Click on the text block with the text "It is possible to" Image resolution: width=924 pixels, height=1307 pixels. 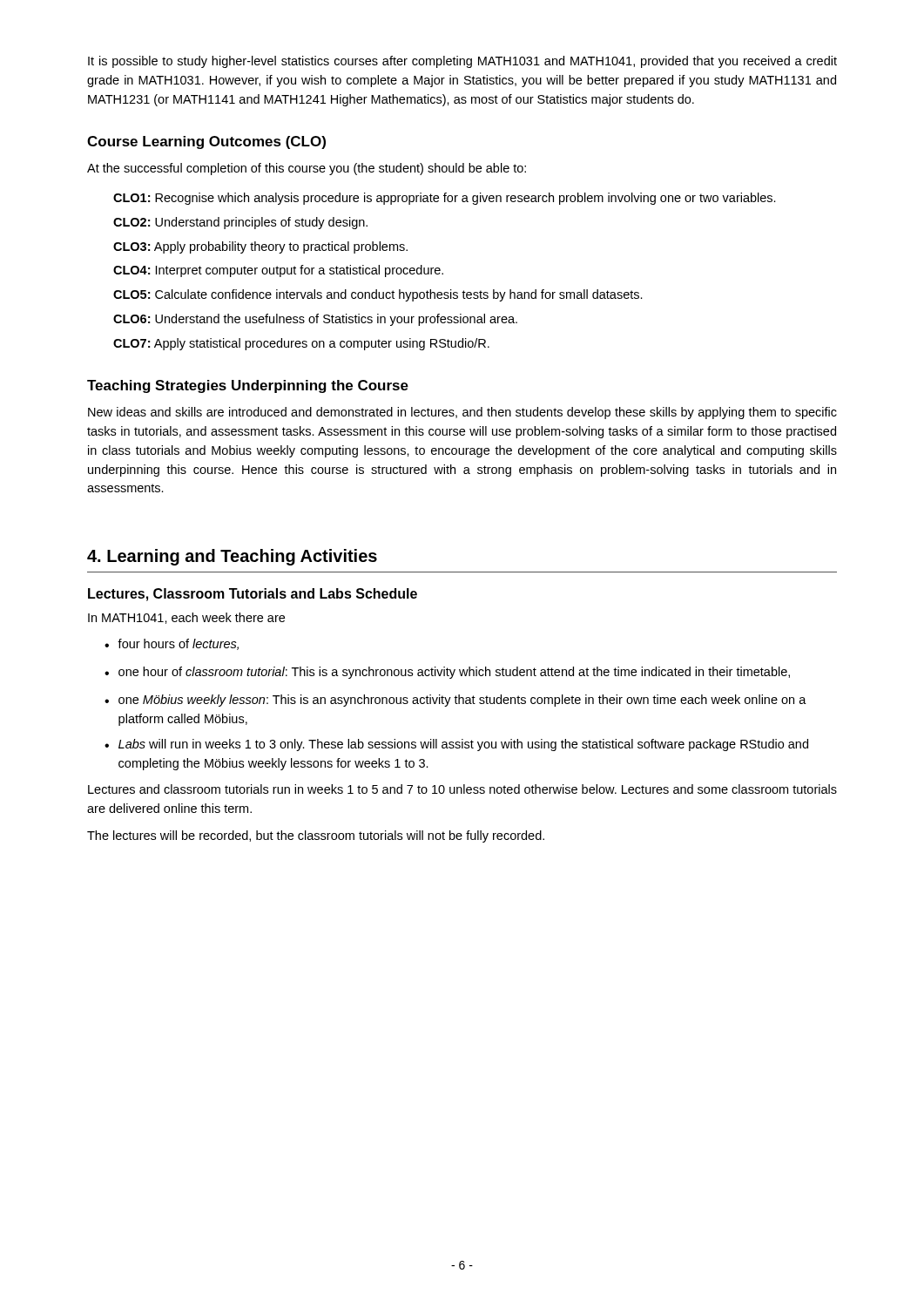(x=462, y=80)
